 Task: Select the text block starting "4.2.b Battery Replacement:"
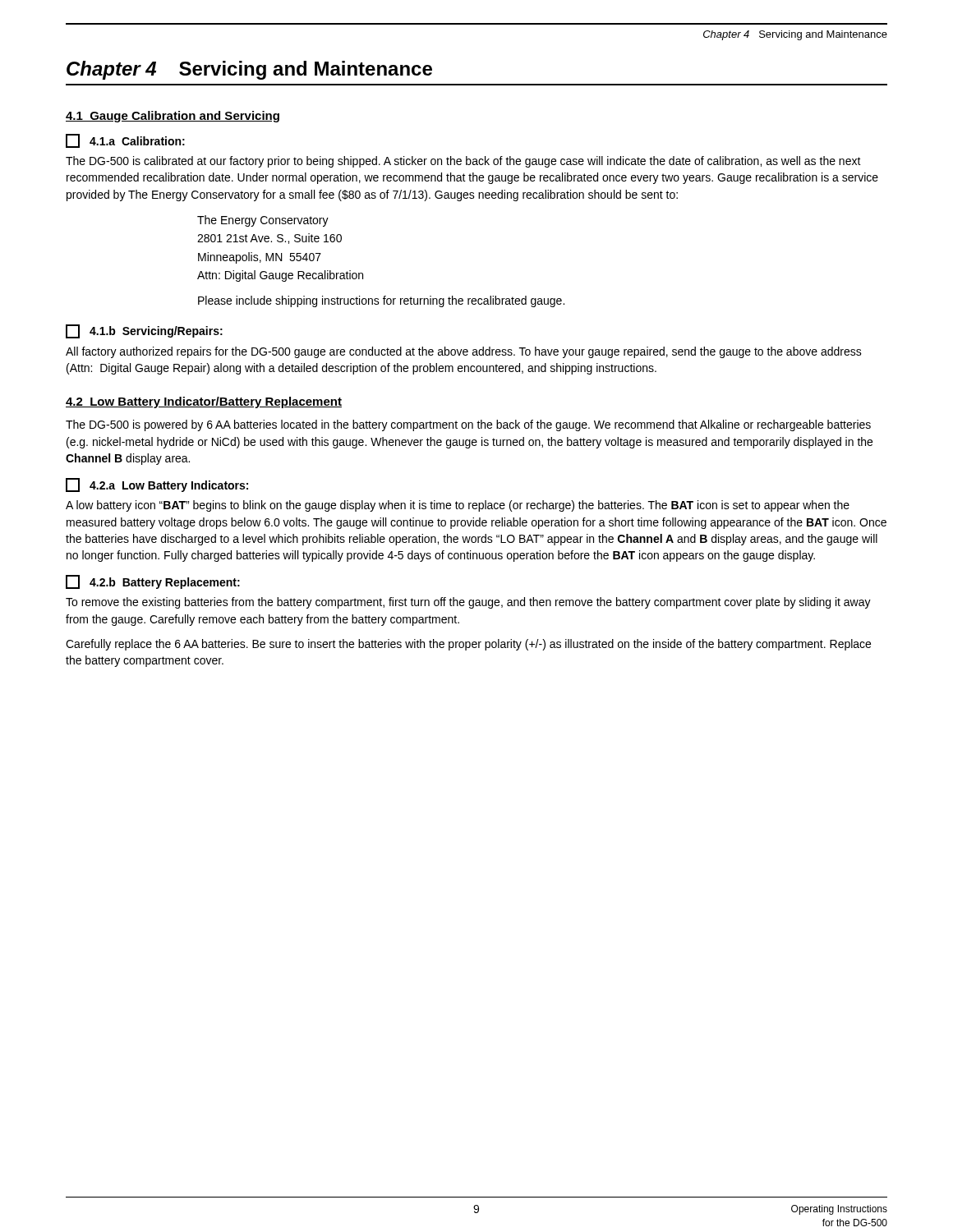click(153, 582)
